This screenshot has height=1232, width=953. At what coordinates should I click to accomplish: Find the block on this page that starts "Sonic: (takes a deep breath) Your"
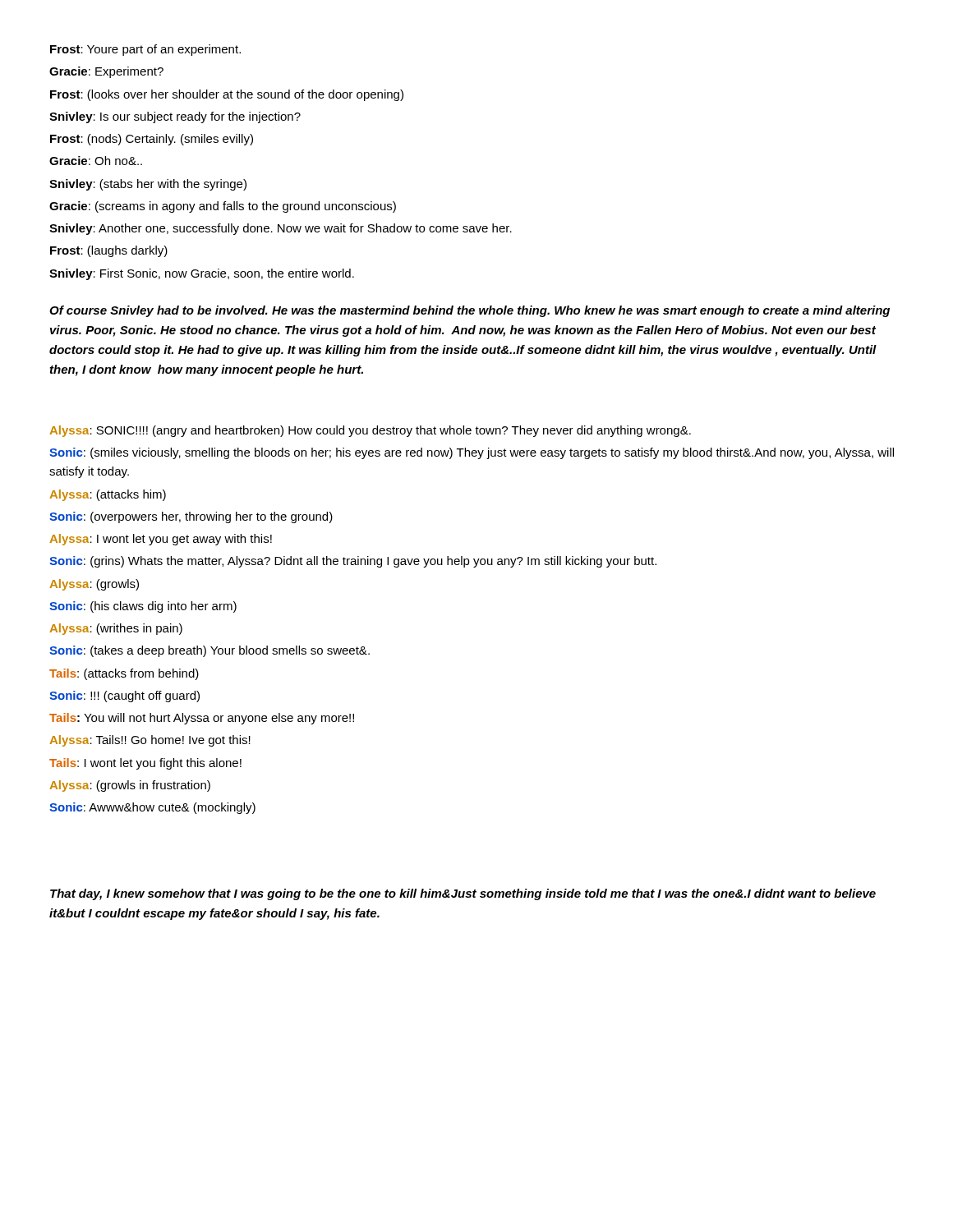pos(210,650)
